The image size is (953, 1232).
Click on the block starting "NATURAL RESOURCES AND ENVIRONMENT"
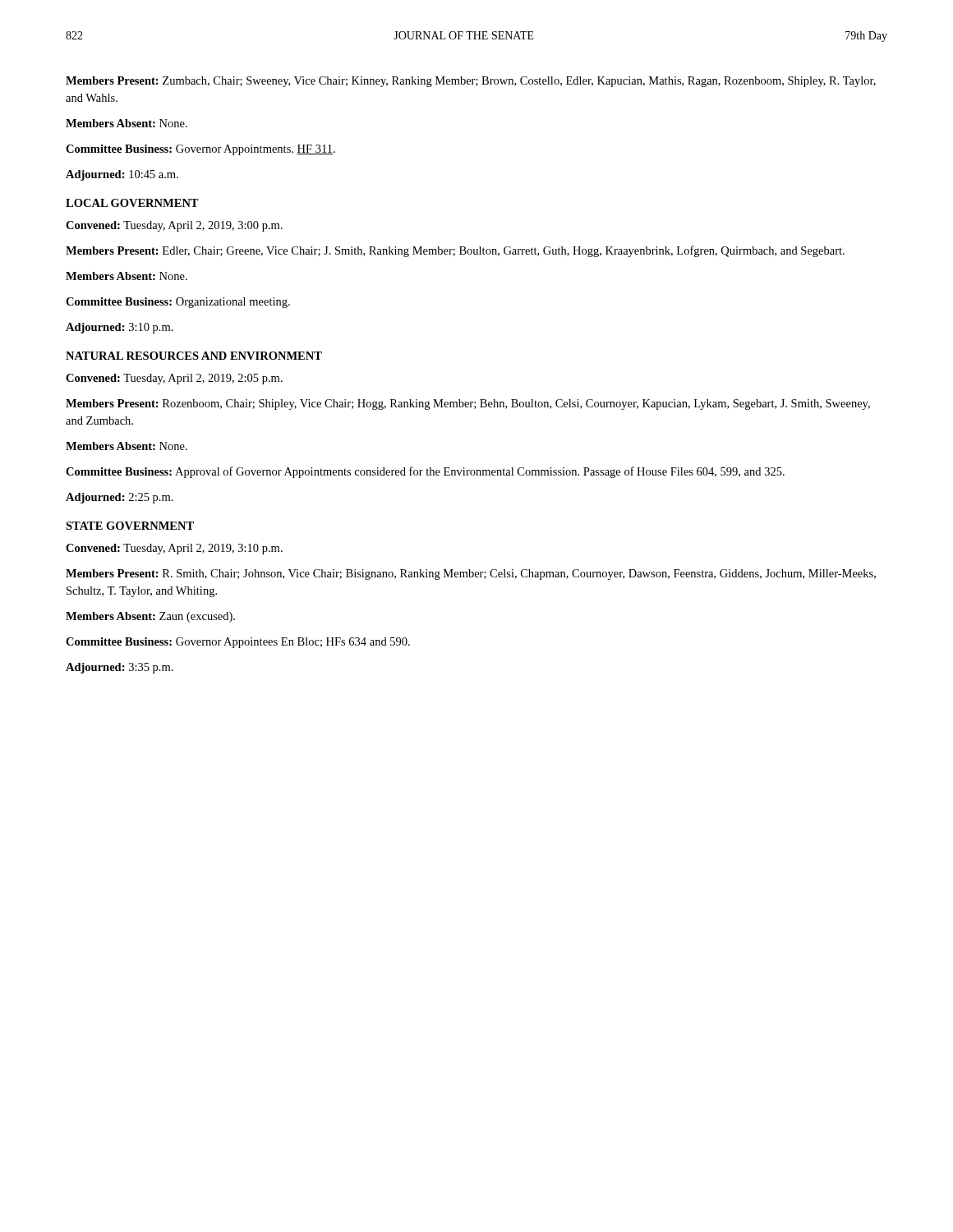point(194,356)
